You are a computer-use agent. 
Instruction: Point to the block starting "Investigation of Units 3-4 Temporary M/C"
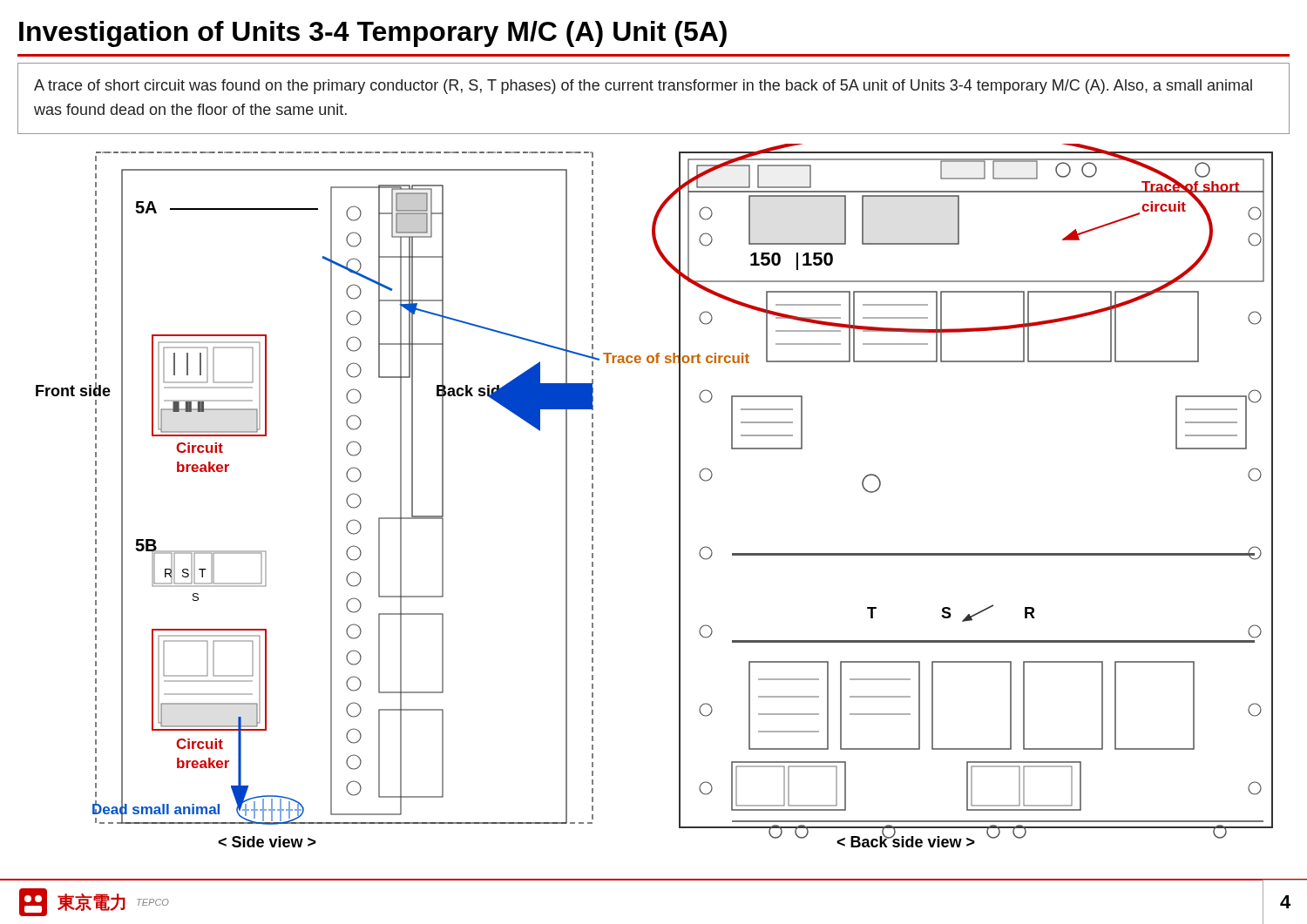(373, 31)
